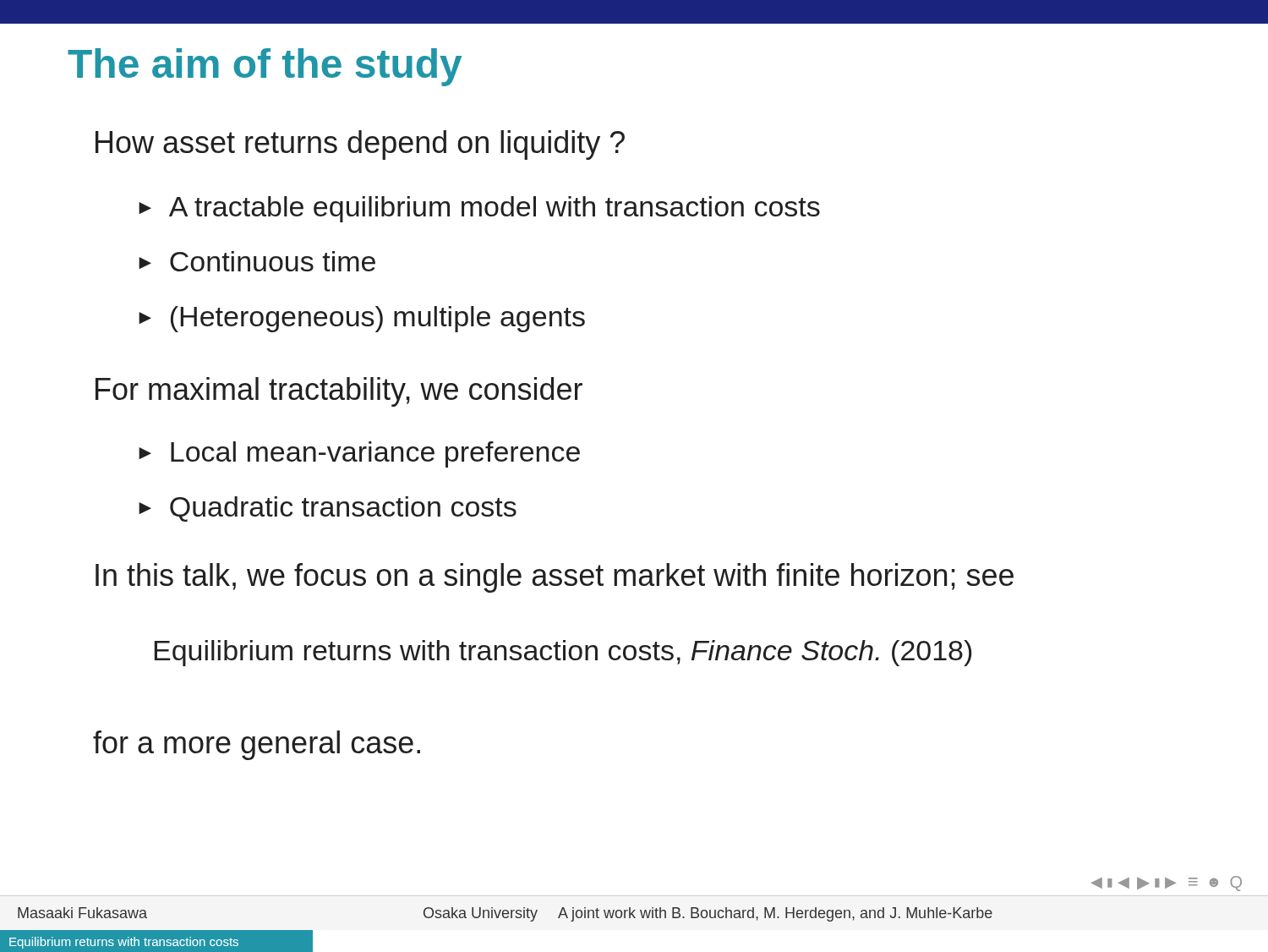Find the text block starting "► A tractable equilibrium model with"
The width and height of the screenshot is (1268, 952).
point(478,207)
